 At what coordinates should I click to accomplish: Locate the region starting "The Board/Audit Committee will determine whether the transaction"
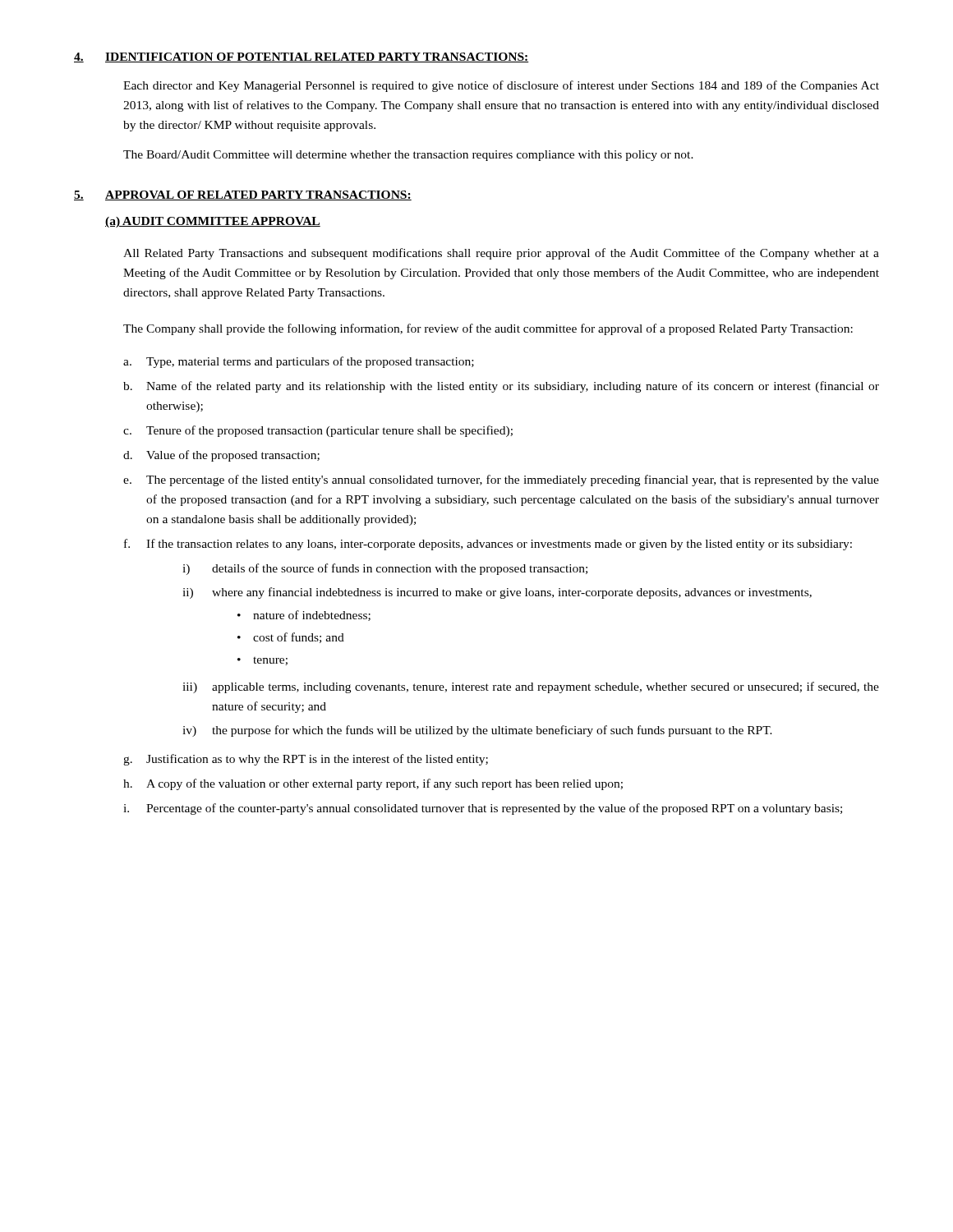[408, 154]
